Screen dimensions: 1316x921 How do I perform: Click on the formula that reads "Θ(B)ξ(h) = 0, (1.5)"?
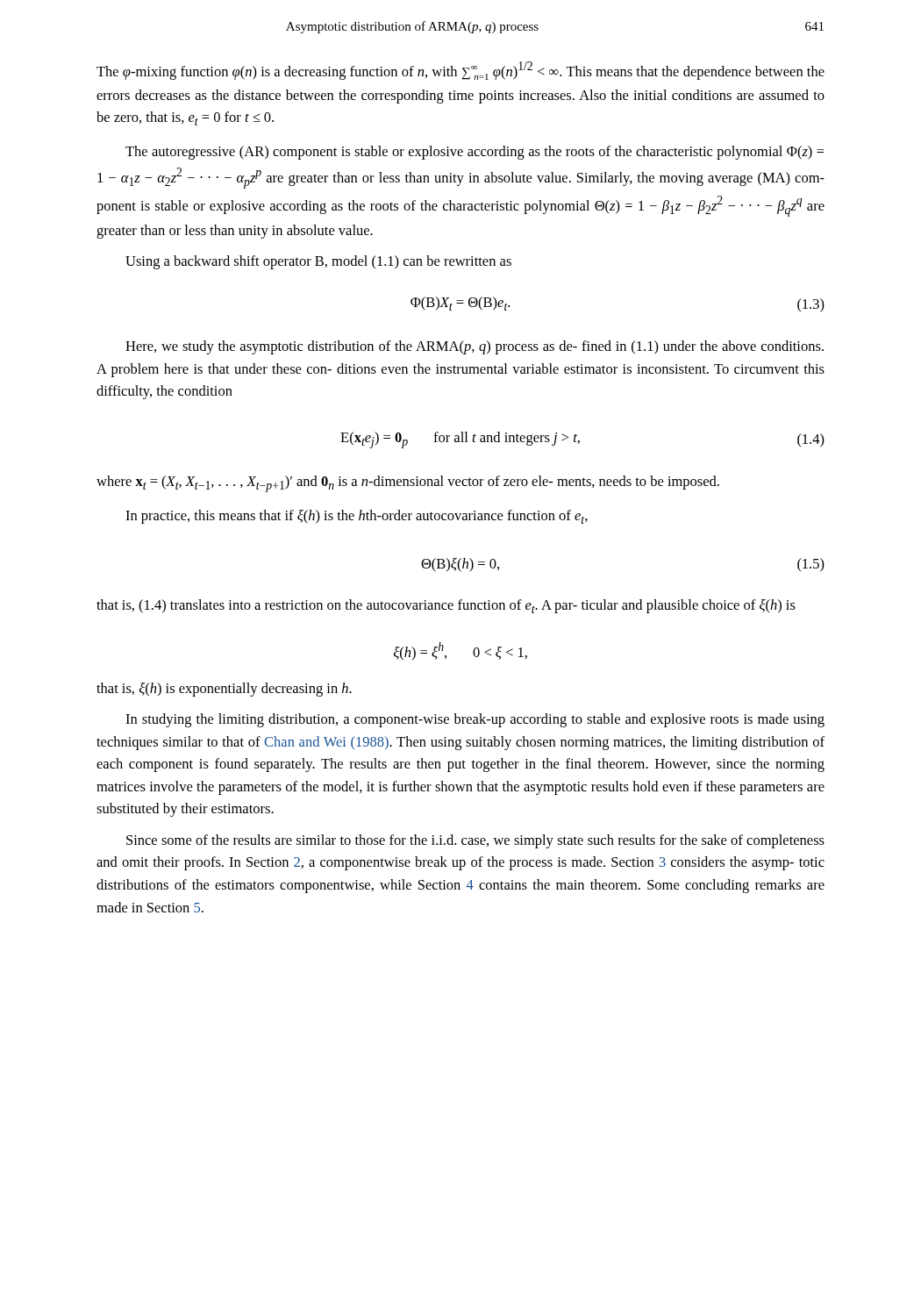click(x=460, y=564)
